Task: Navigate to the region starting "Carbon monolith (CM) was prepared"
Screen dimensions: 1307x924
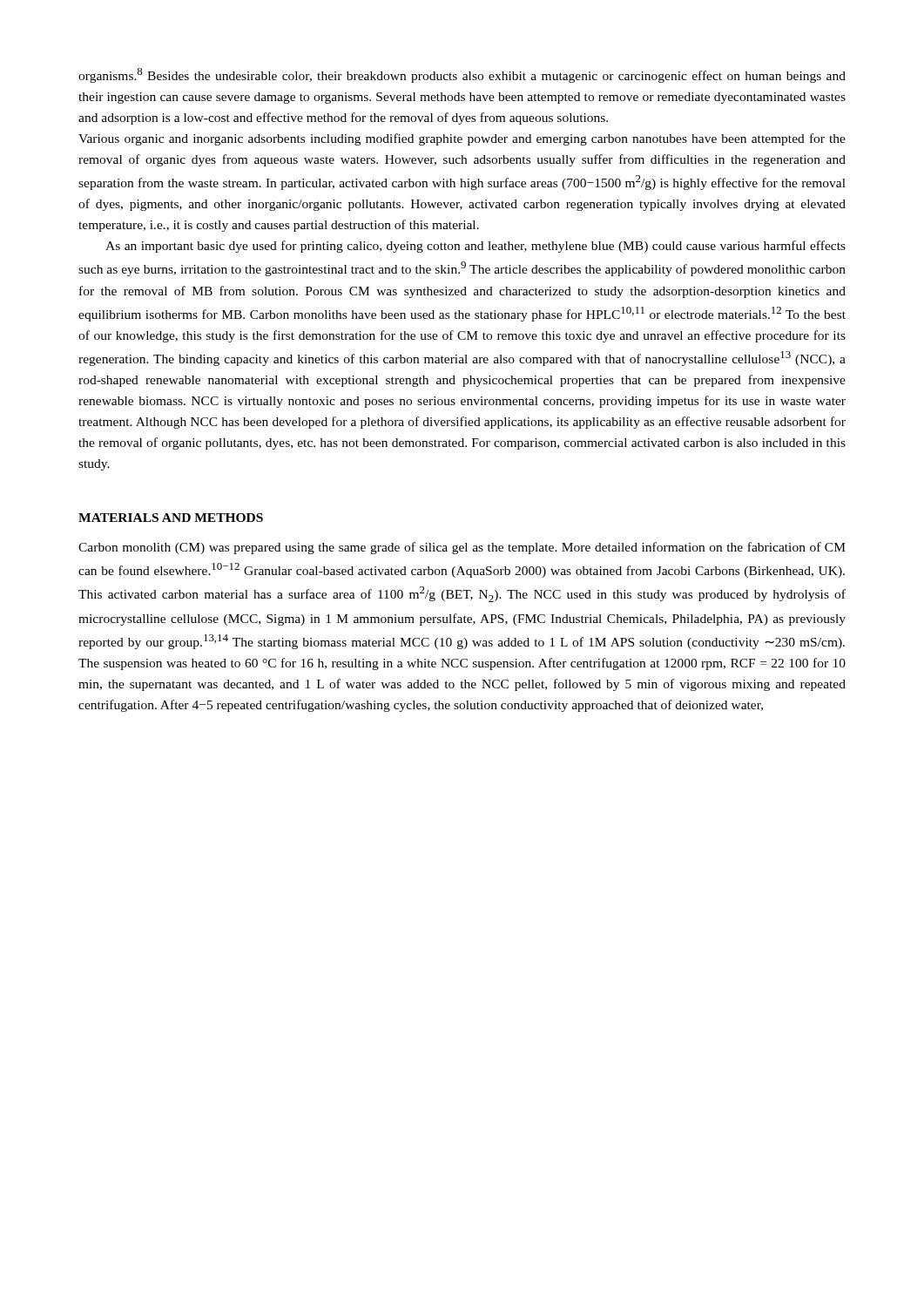Action: coord(462,626)
